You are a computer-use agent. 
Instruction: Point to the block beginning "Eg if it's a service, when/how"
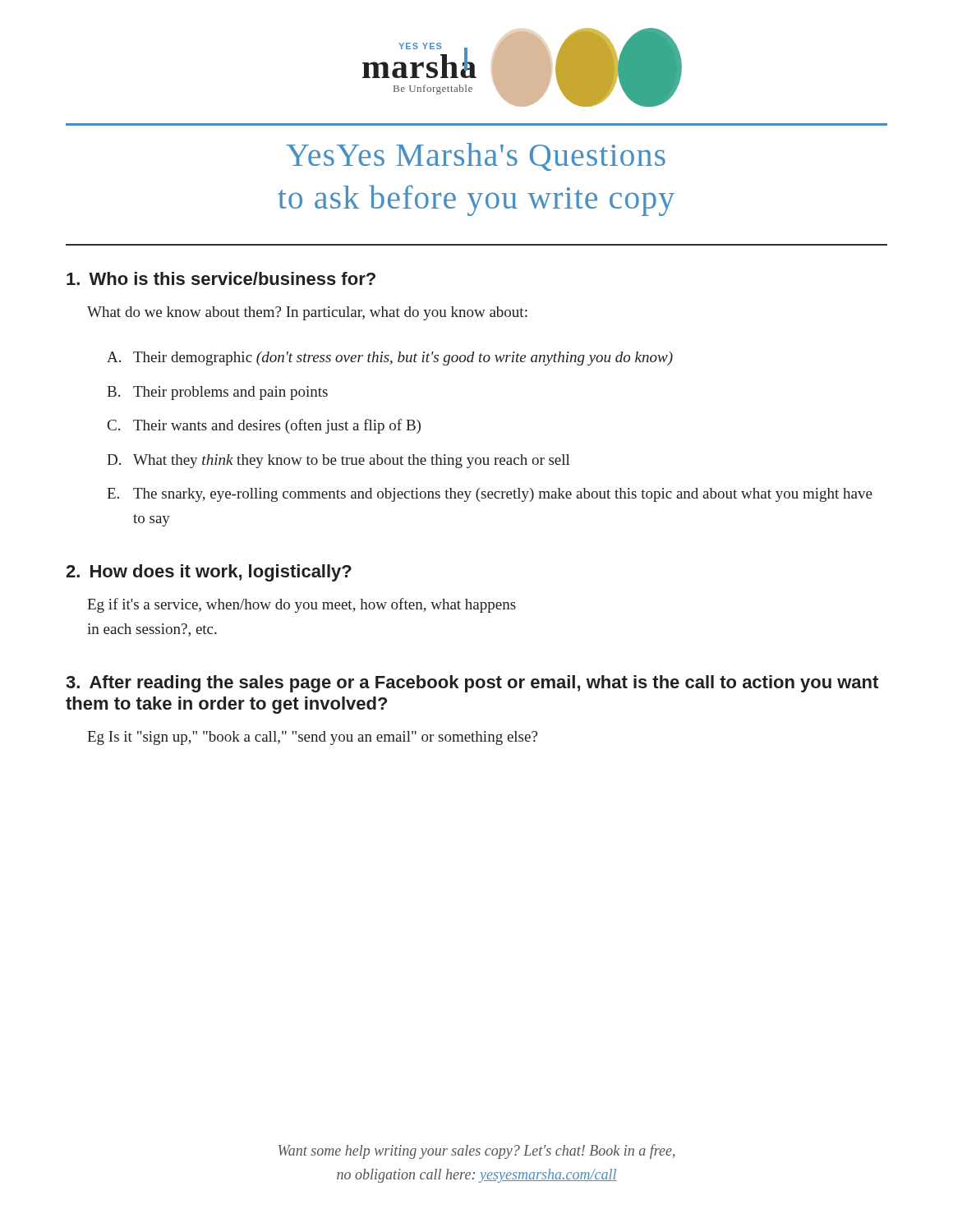click(476, 616)
